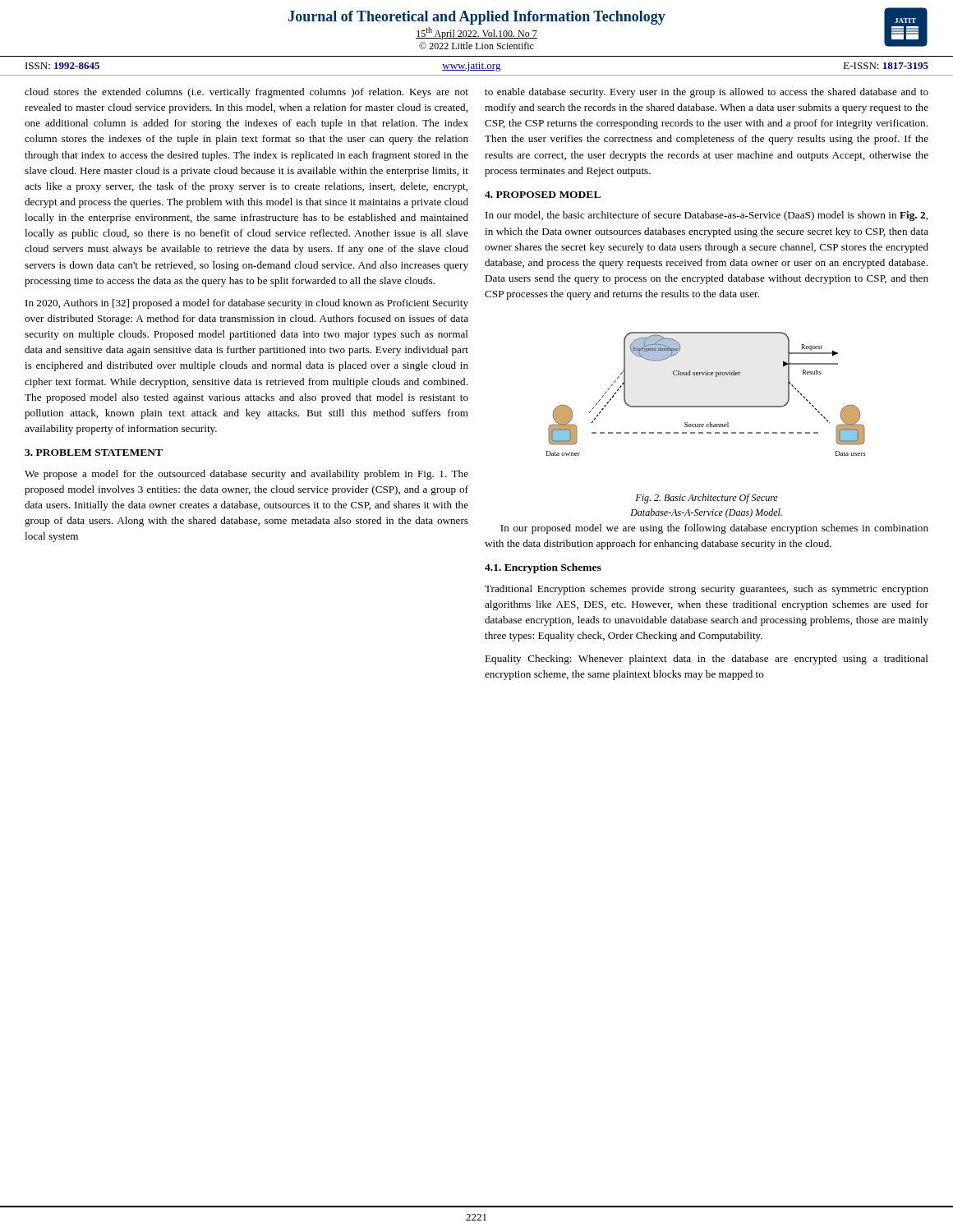Locate the text that says "ISSN: 1992-8645 www.jatit.org E-ISSN: 1817-3195"
The image size is (953, 1232).
[x=476, y=66]
